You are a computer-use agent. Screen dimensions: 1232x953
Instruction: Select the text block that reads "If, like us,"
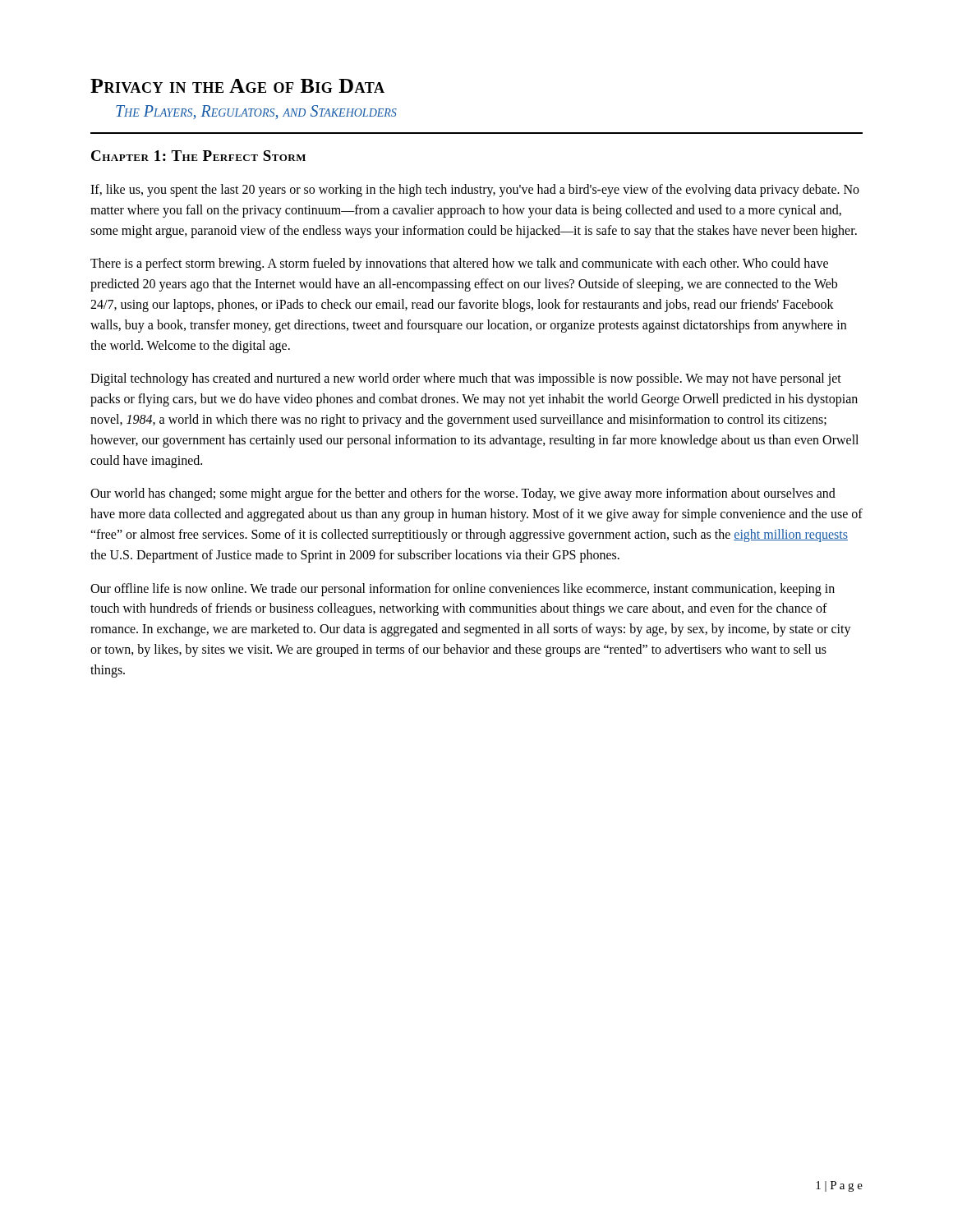click(475, 210)
